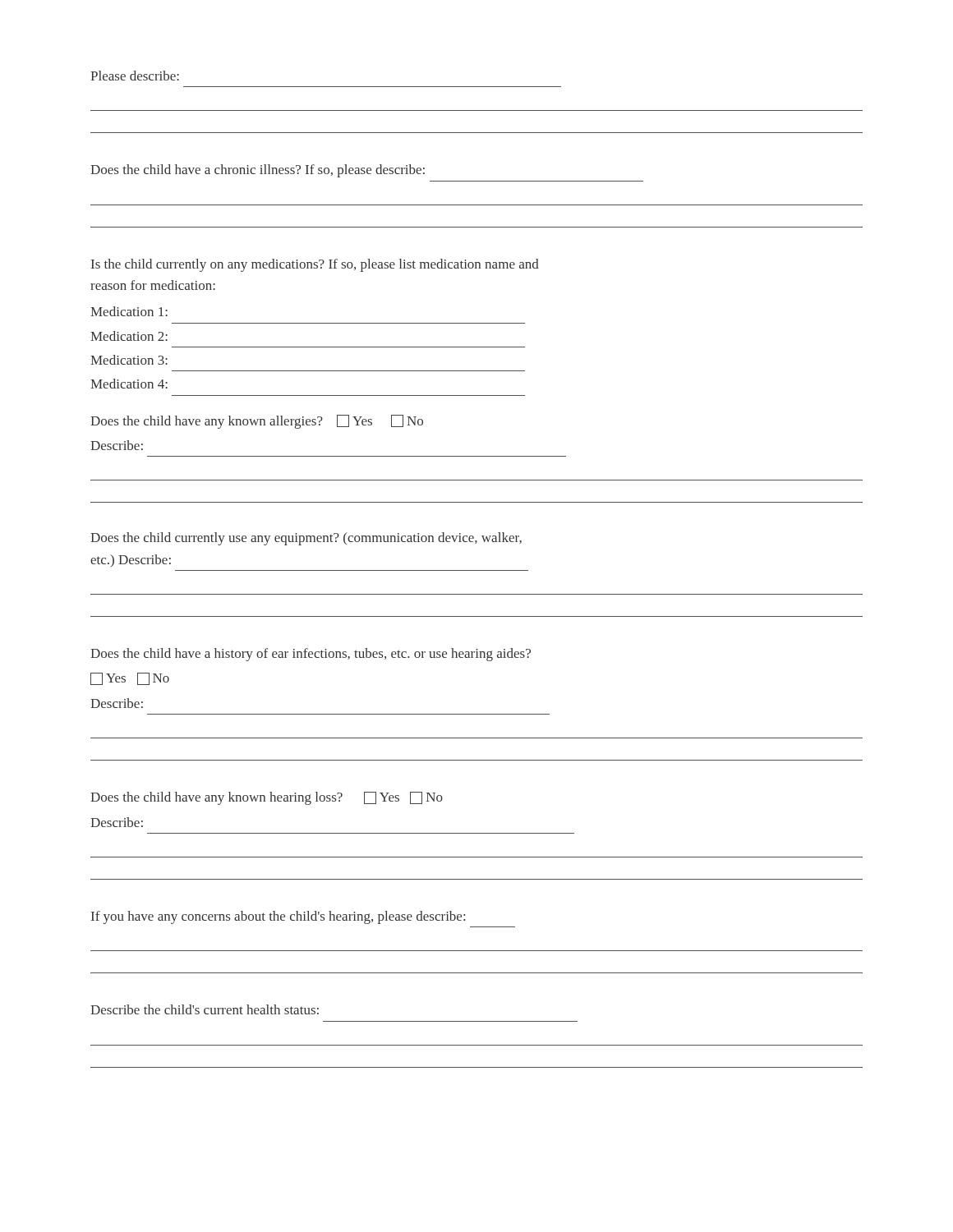Find the block on this page that starts "If you have any concerns about the child's"
This screenshot has height=1232, width=953.
pyautogui.click(x=476, y=940)
